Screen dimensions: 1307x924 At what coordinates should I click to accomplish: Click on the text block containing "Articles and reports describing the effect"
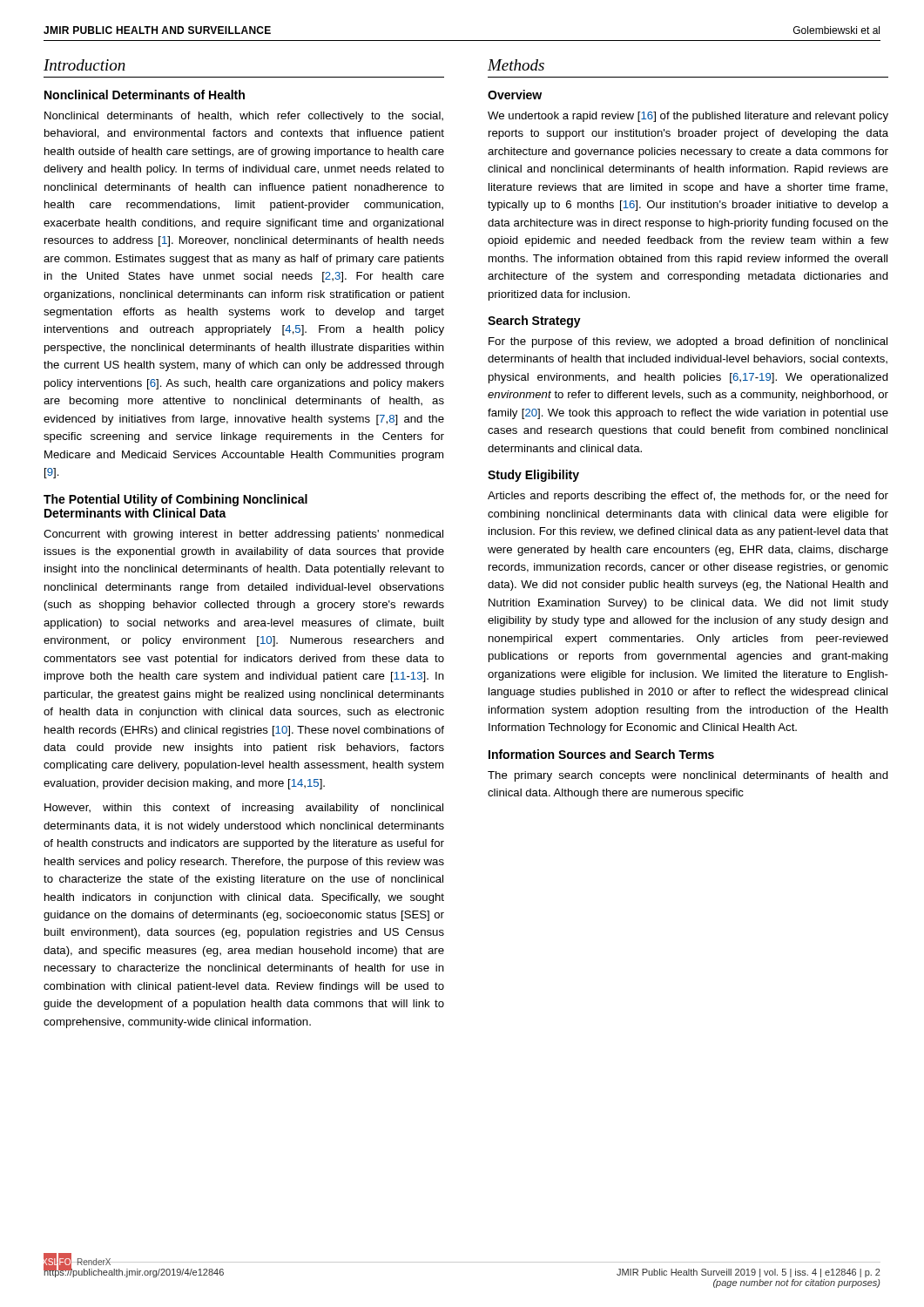(688, 611)
